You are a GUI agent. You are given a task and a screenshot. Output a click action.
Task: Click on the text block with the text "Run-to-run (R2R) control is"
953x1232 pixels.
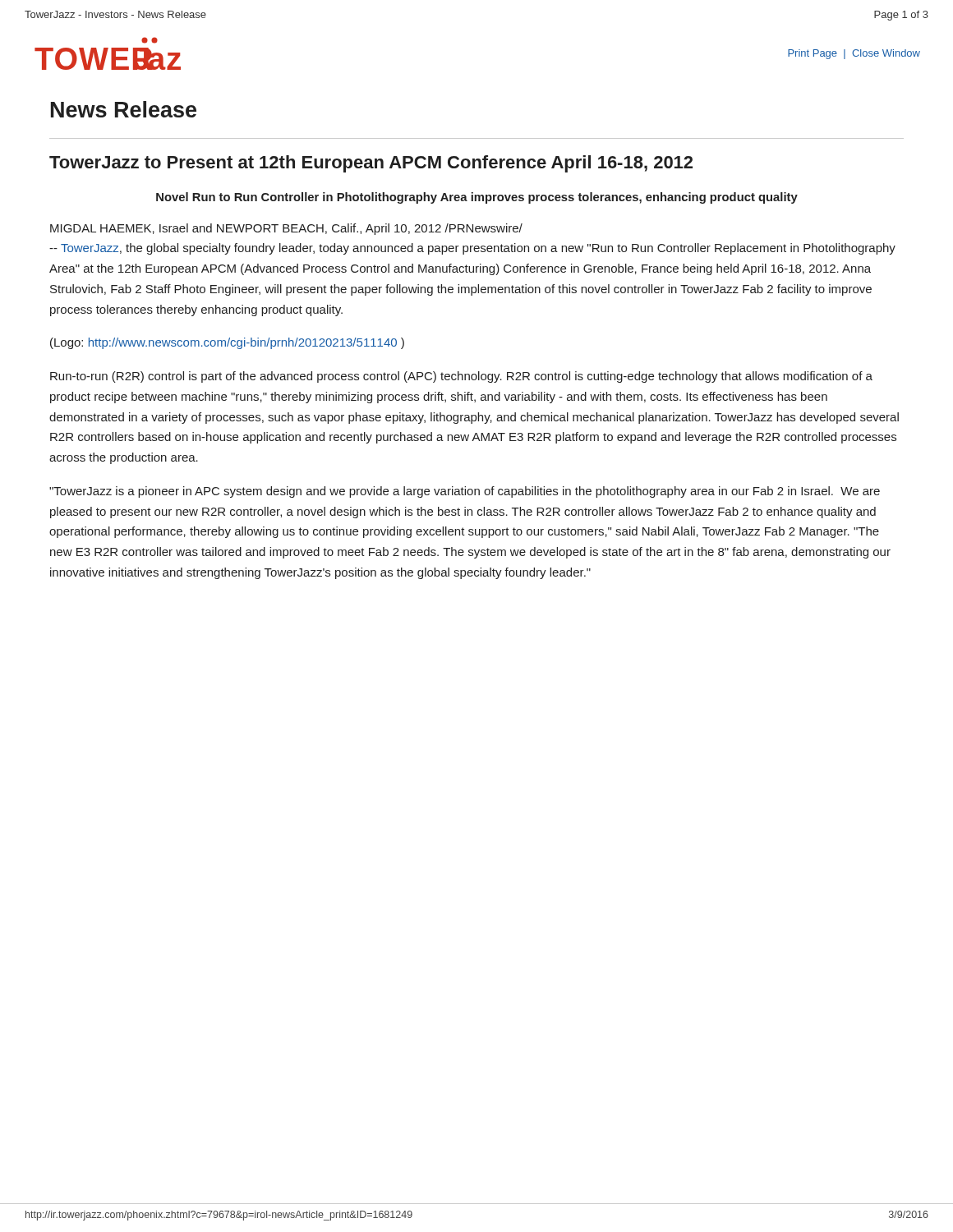(x=474, y=416)
